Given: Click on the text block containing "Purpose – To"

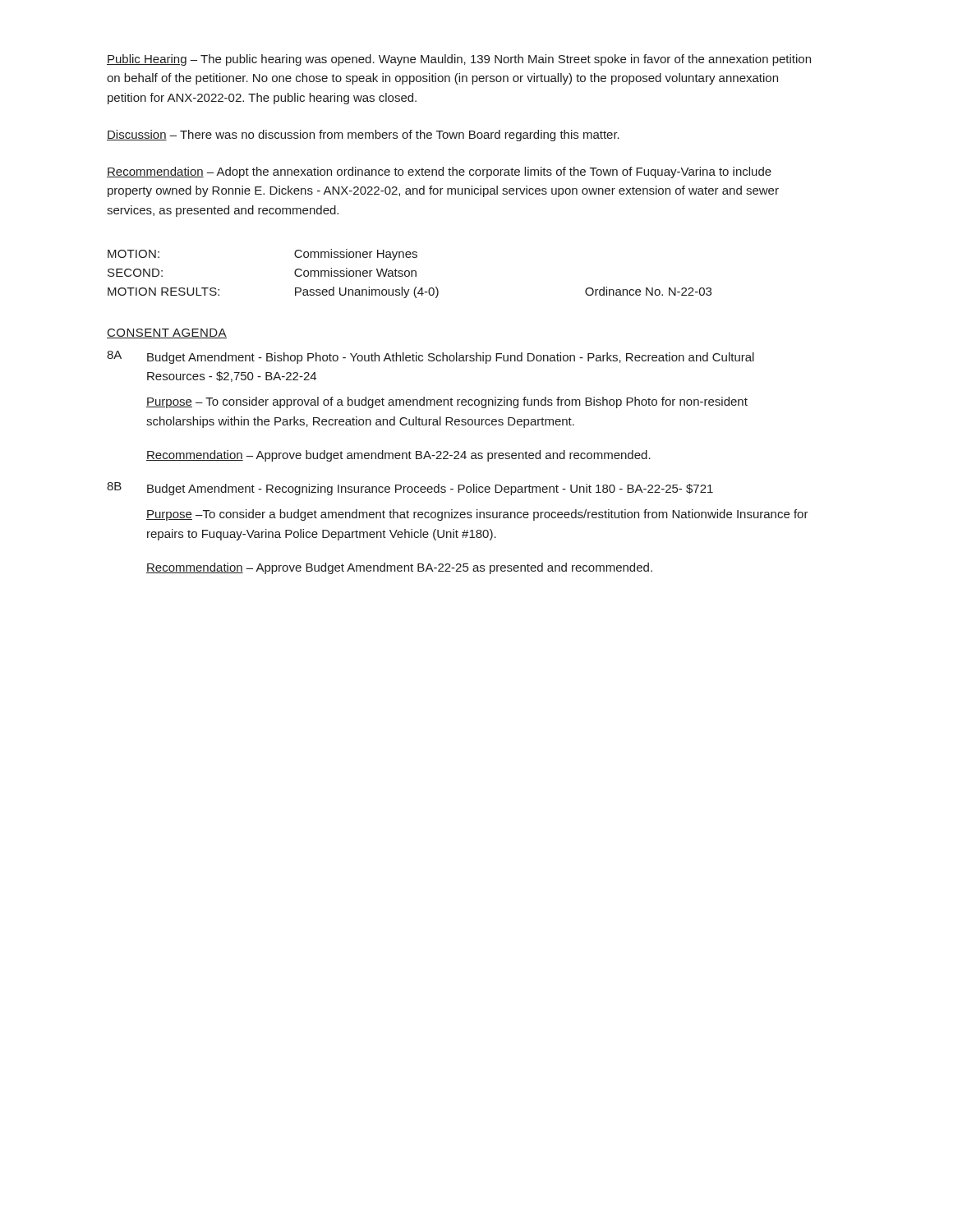Looking at the screenshot, I should (x=447, y=411).
